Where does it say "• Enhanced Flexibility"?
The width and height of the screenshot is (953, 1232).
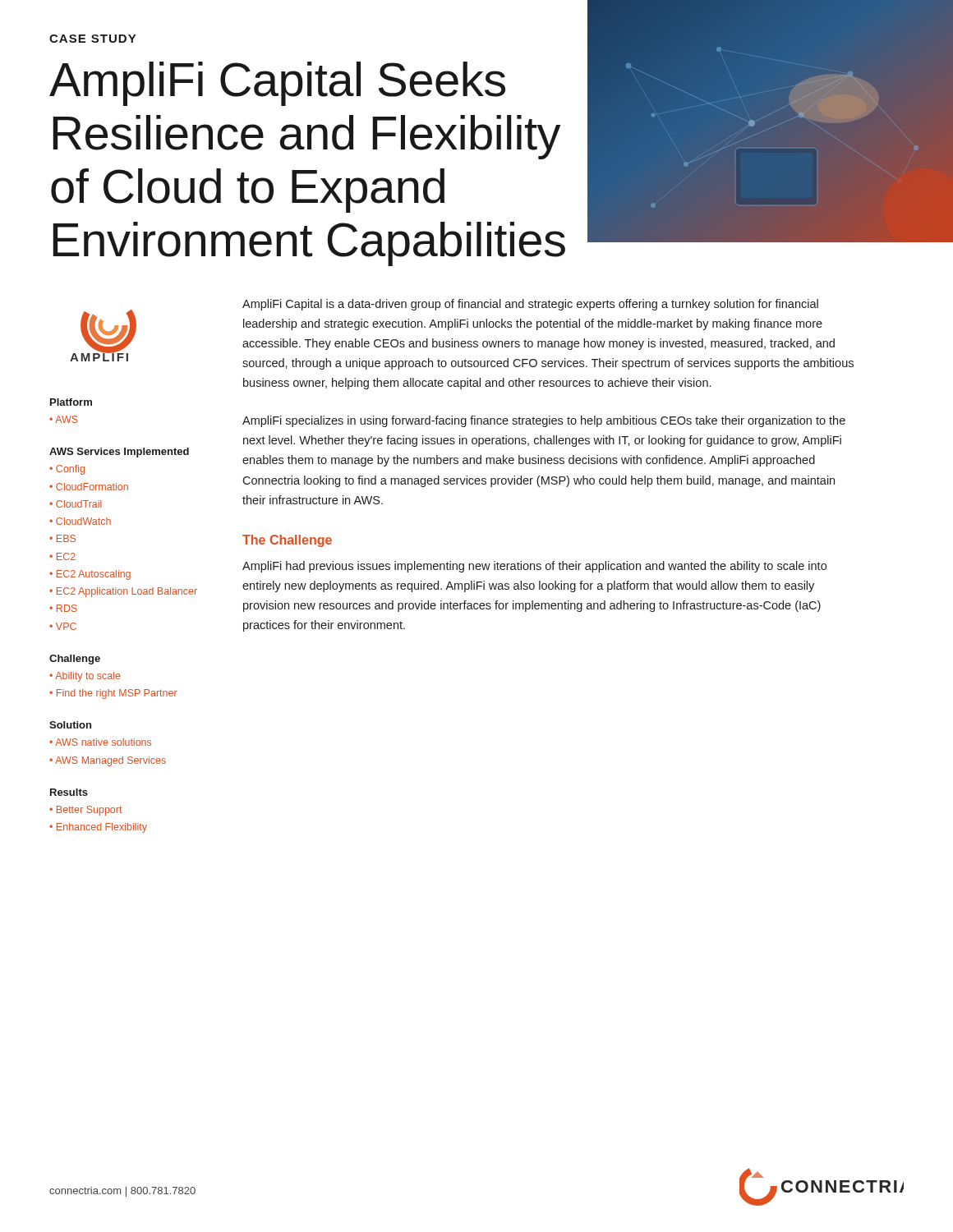(98, 827)
